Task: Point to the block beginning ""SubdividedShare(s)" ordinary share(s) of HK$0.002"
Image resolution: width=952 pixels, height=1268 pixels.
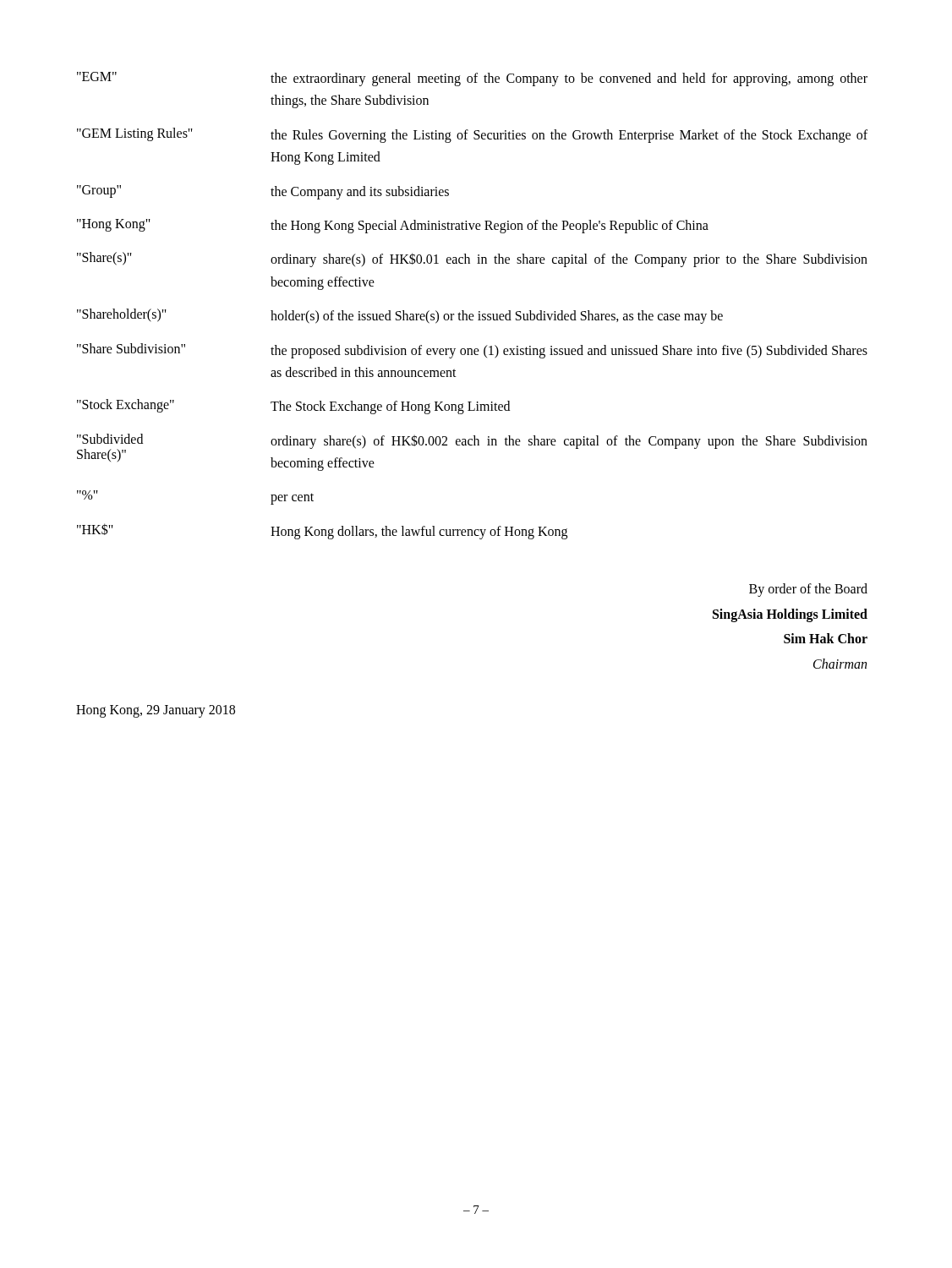Action: click(x=472, y=452)
